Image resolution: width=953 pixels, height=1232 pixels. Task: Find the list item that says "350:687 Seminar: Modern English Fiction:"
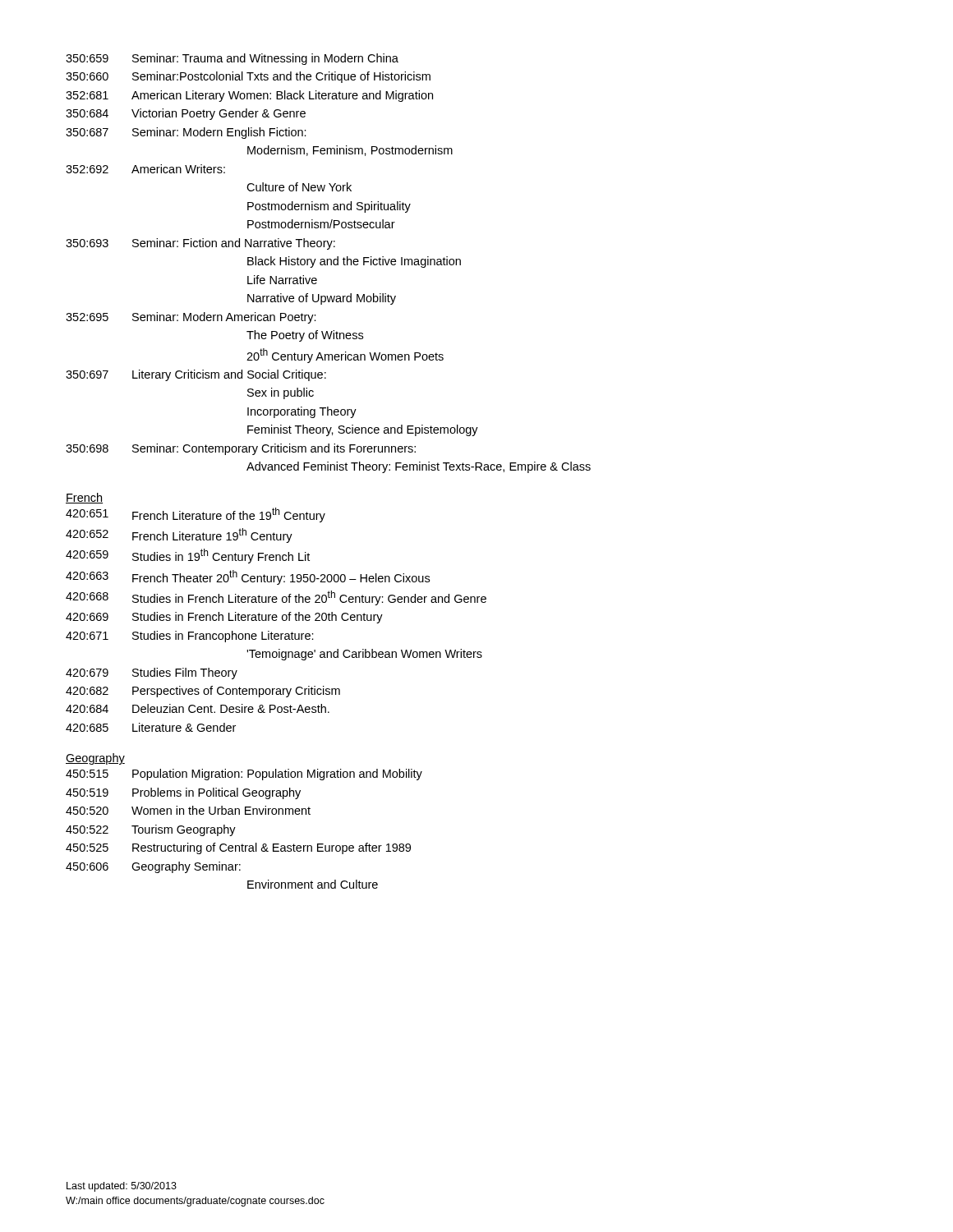pyautogui.click(x=186, y=133)
